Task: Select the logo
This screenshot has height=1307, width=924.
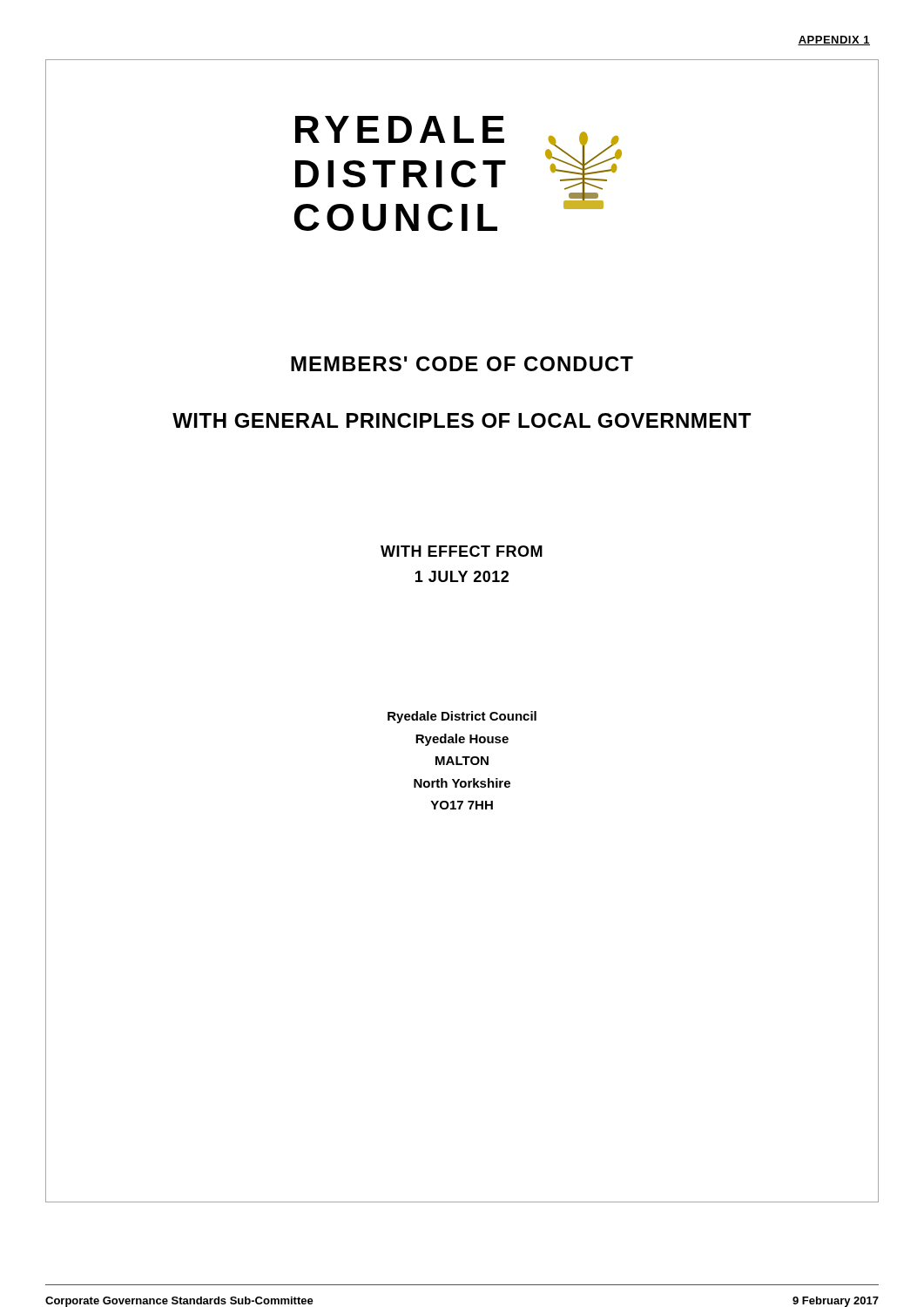Action: (x=462, y=174)
